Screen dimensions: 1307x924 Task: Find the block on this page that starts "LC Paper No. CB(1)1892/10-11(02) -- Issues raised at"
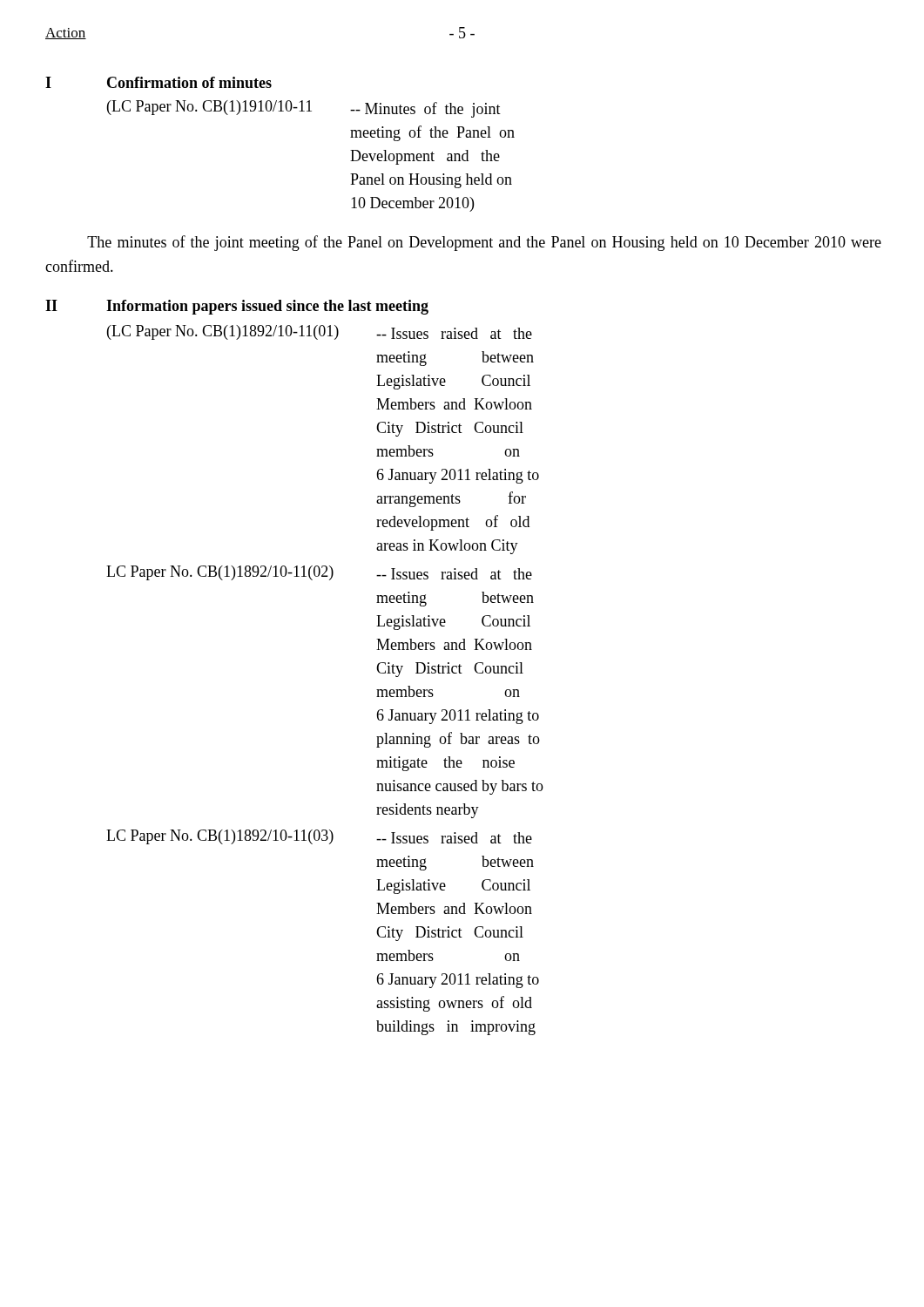coord(319,573)
